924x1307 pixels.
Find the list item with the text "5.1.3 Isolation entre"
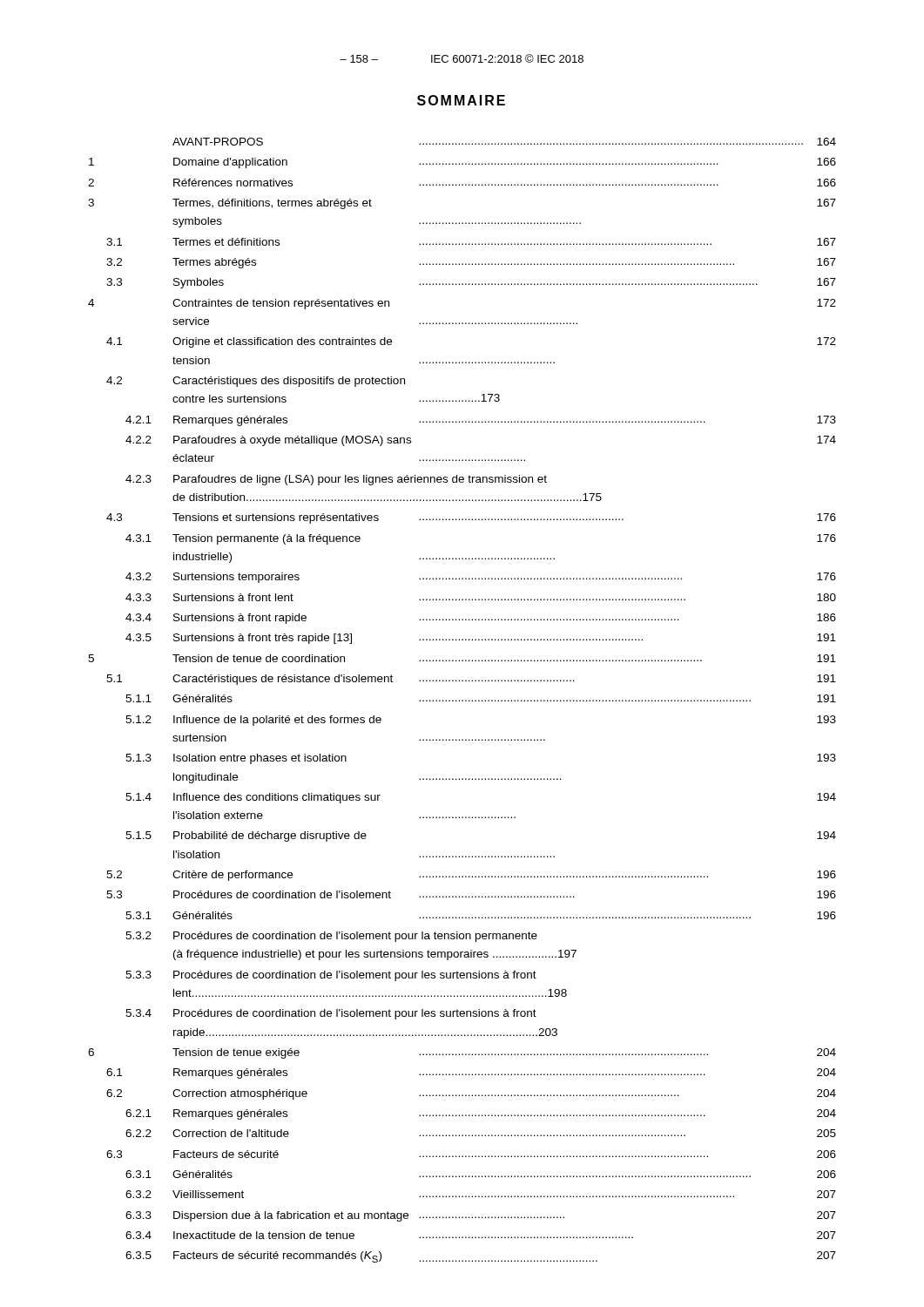(462, 767)
